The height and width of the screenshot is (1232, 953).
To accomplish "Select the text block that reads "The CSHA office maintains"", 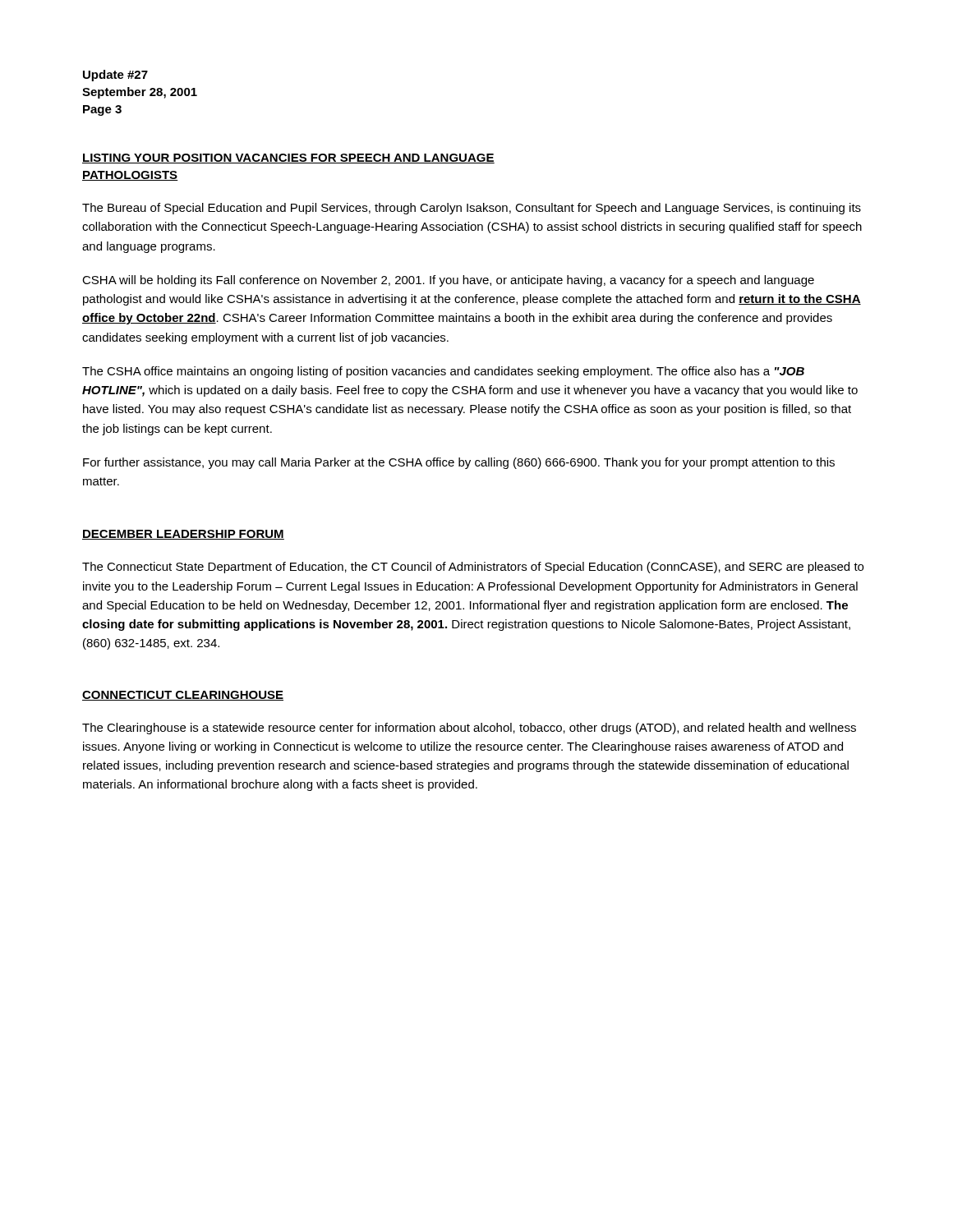I will 476,399.
